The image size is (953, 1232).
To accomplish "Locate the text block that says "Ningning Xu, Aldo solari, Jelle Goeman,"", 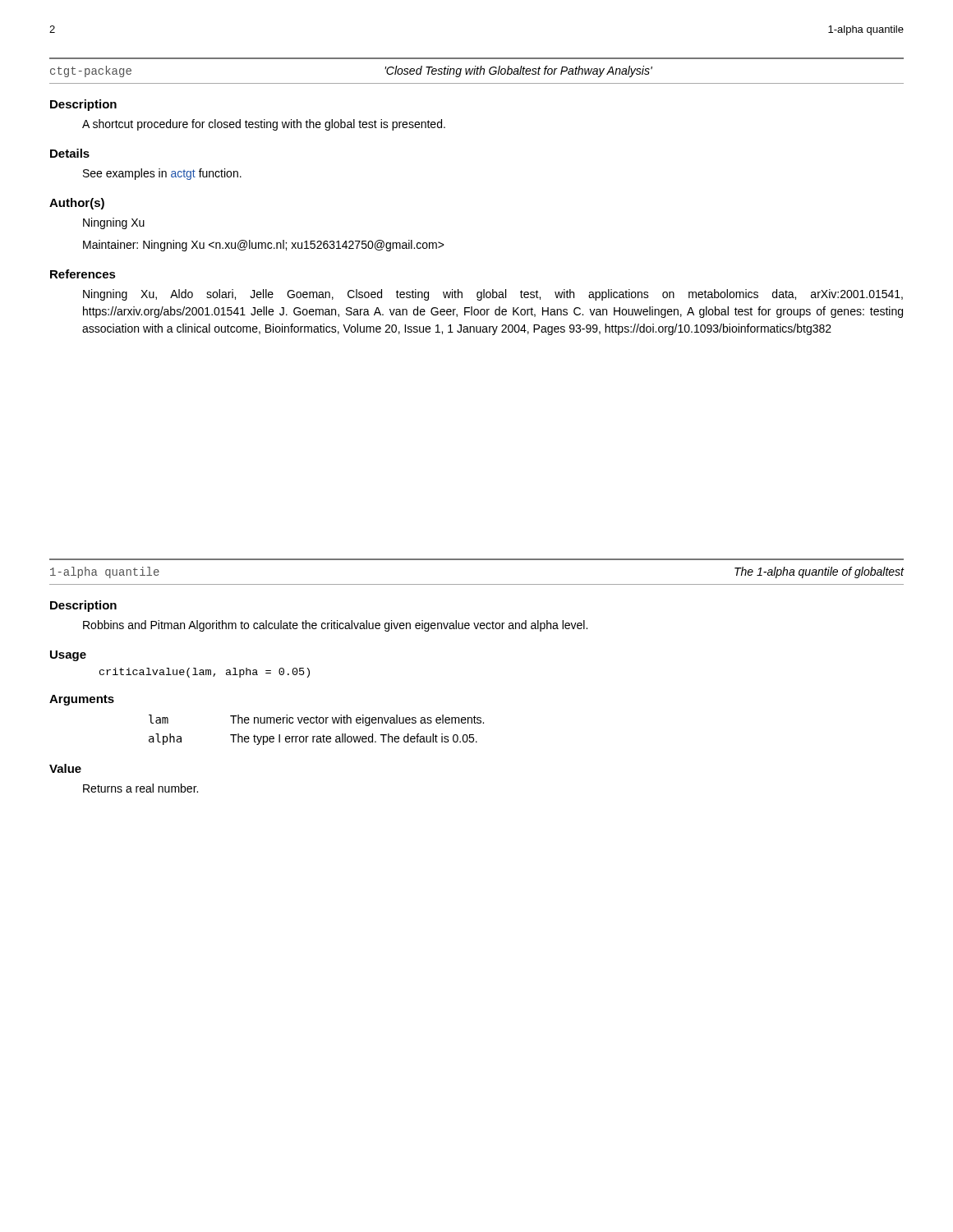I will point(493,311).
